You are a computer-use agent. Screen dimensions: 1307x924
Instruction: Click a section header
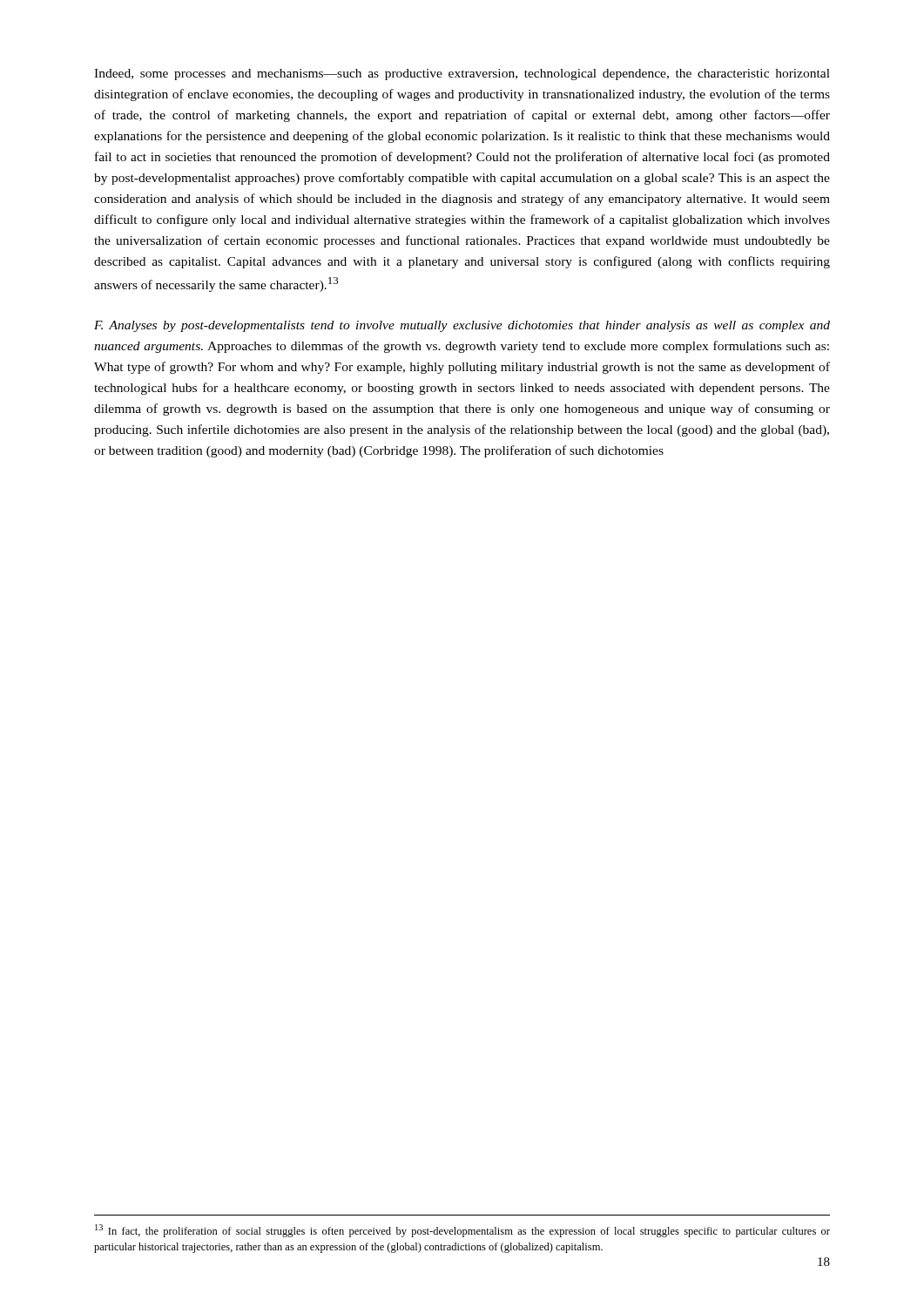462,388
